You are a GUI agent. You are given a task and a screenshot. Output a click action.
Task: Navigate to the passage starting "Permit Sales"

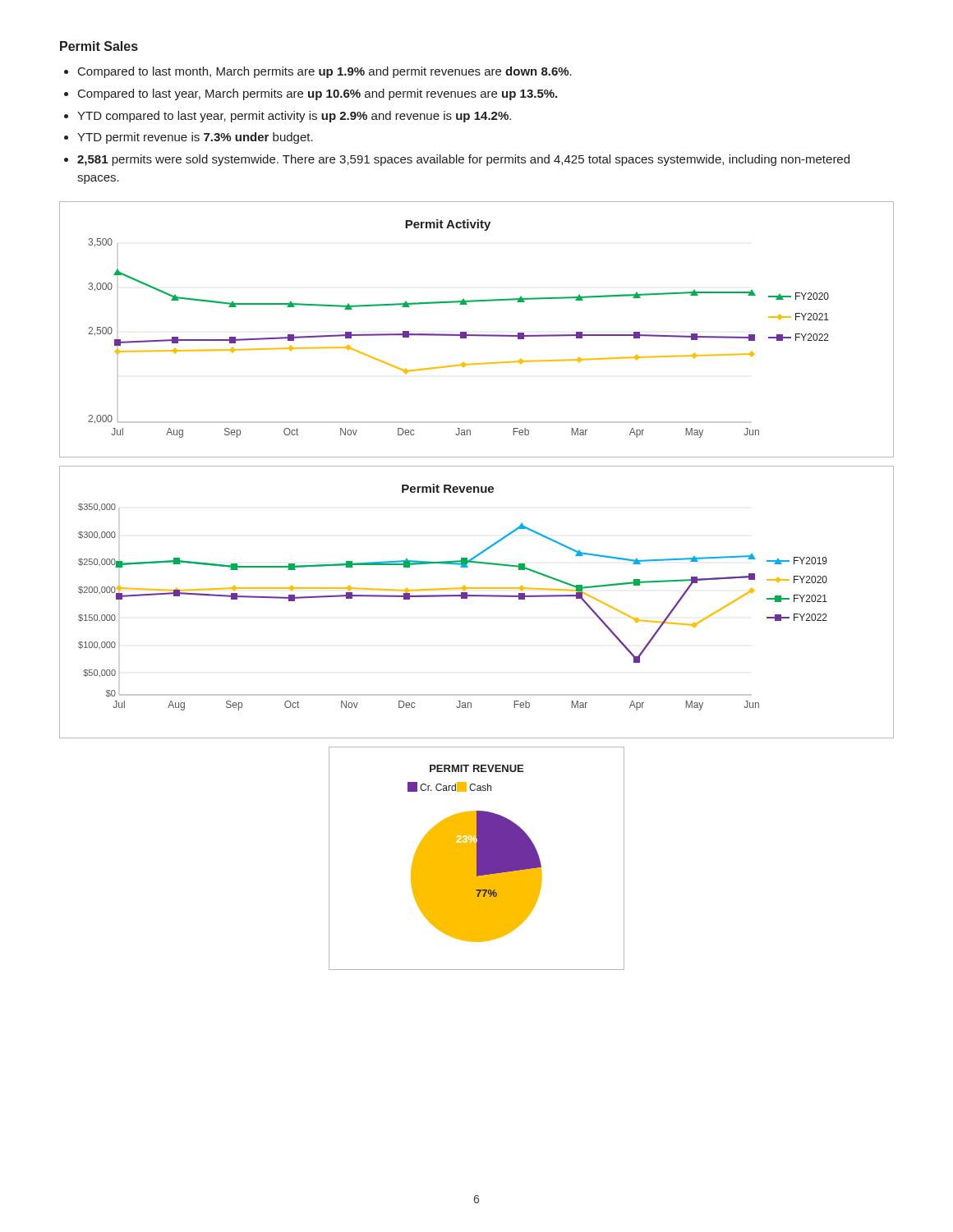click(x=99, y=46)
